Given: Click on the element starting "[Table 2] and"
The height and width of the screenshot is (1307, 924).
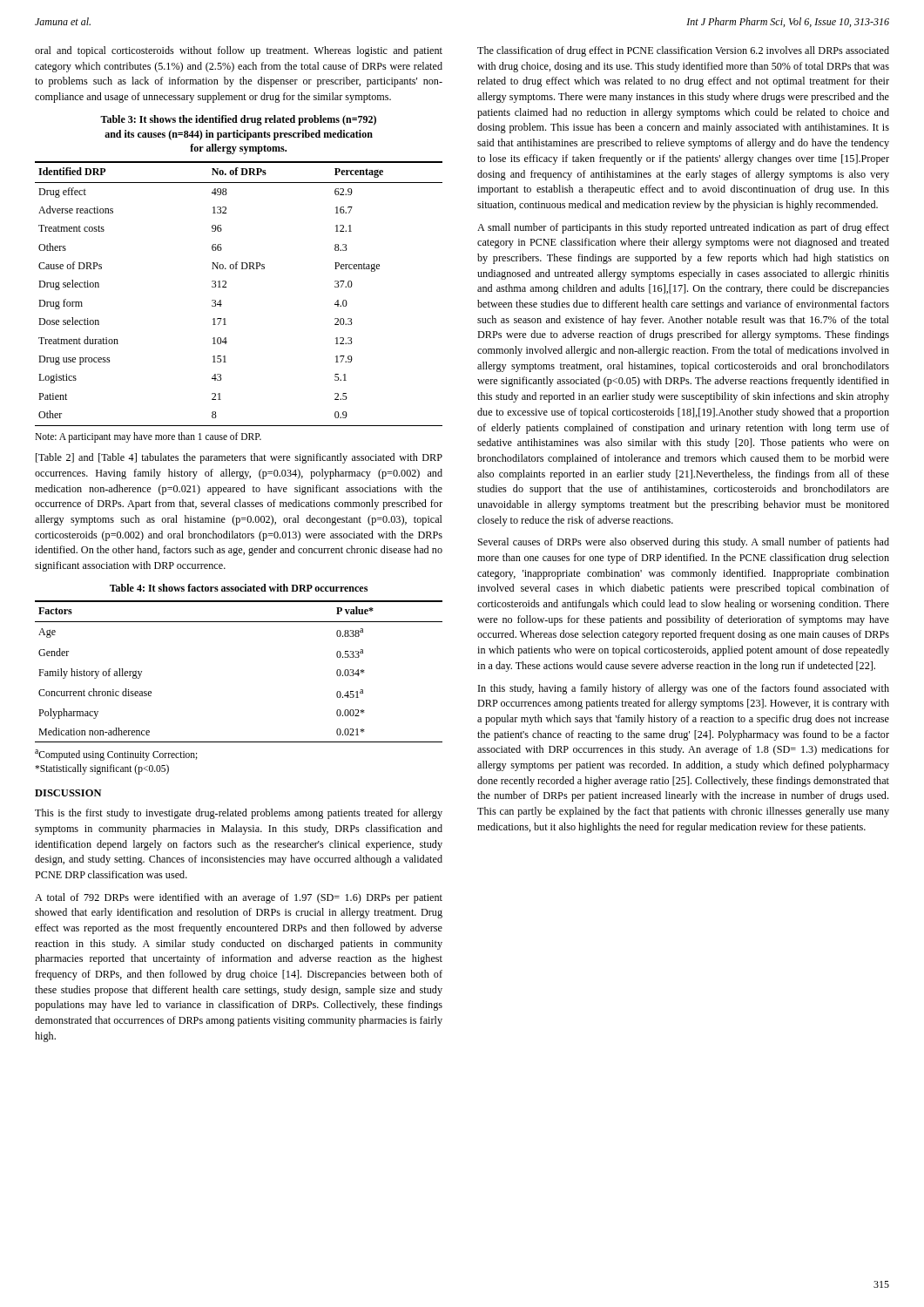Looking at the screenshot, I should pyautogui.click(x=239, y=512).
